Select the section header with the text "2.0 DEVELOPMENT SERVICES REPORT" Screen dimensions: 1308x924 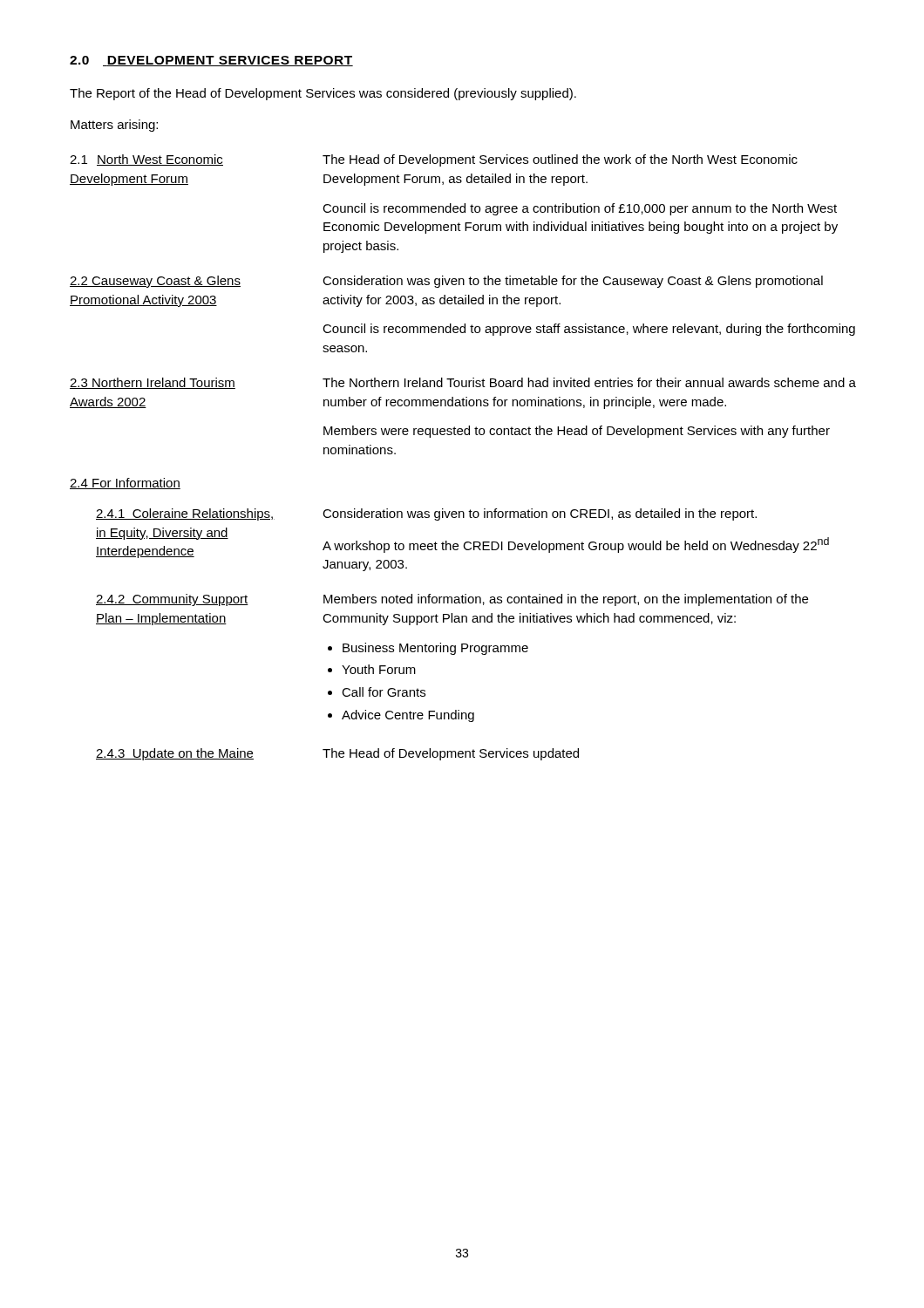pos(211,60)
